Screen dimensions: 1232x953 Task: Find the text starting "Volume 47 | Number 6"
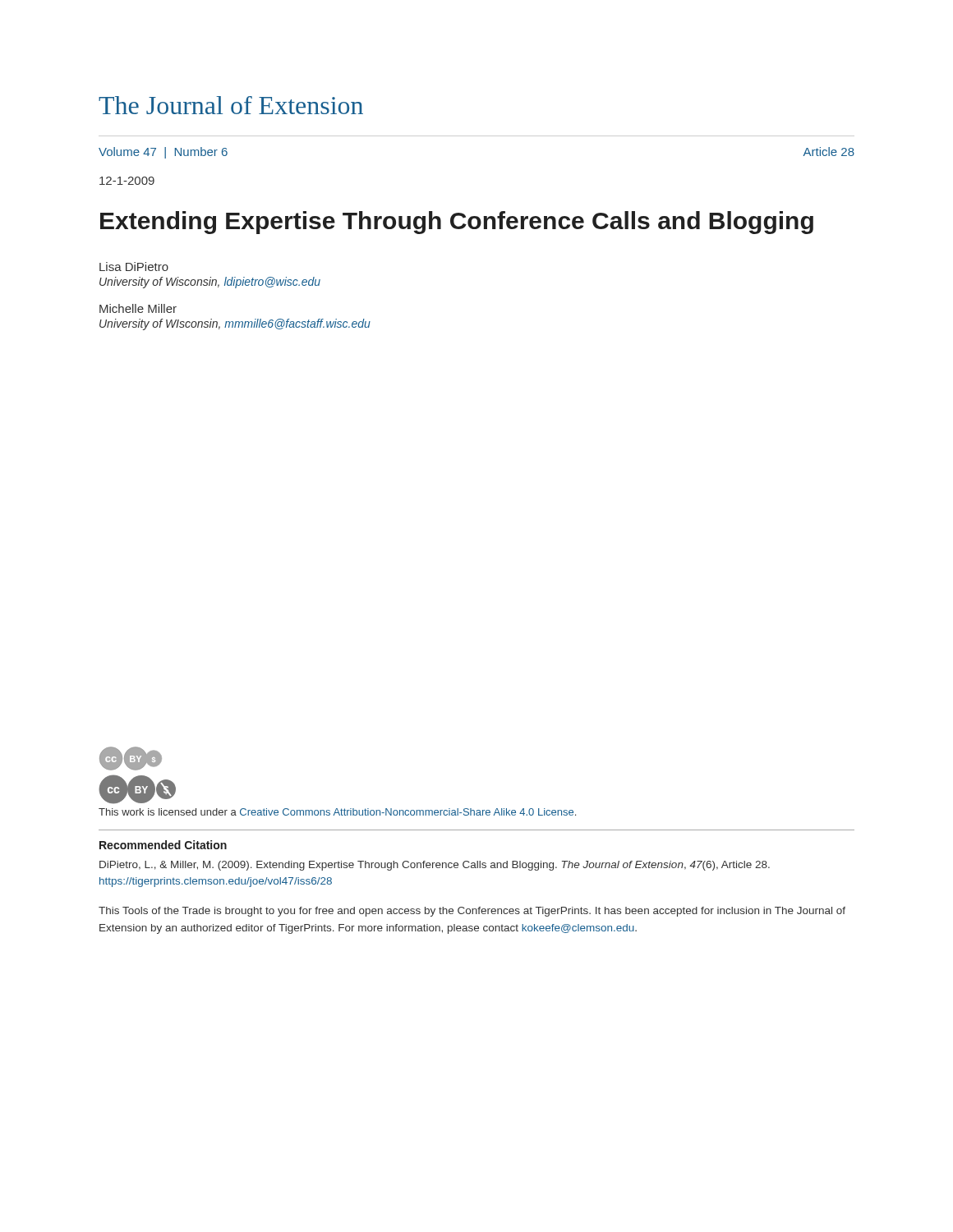coord(165,152)
